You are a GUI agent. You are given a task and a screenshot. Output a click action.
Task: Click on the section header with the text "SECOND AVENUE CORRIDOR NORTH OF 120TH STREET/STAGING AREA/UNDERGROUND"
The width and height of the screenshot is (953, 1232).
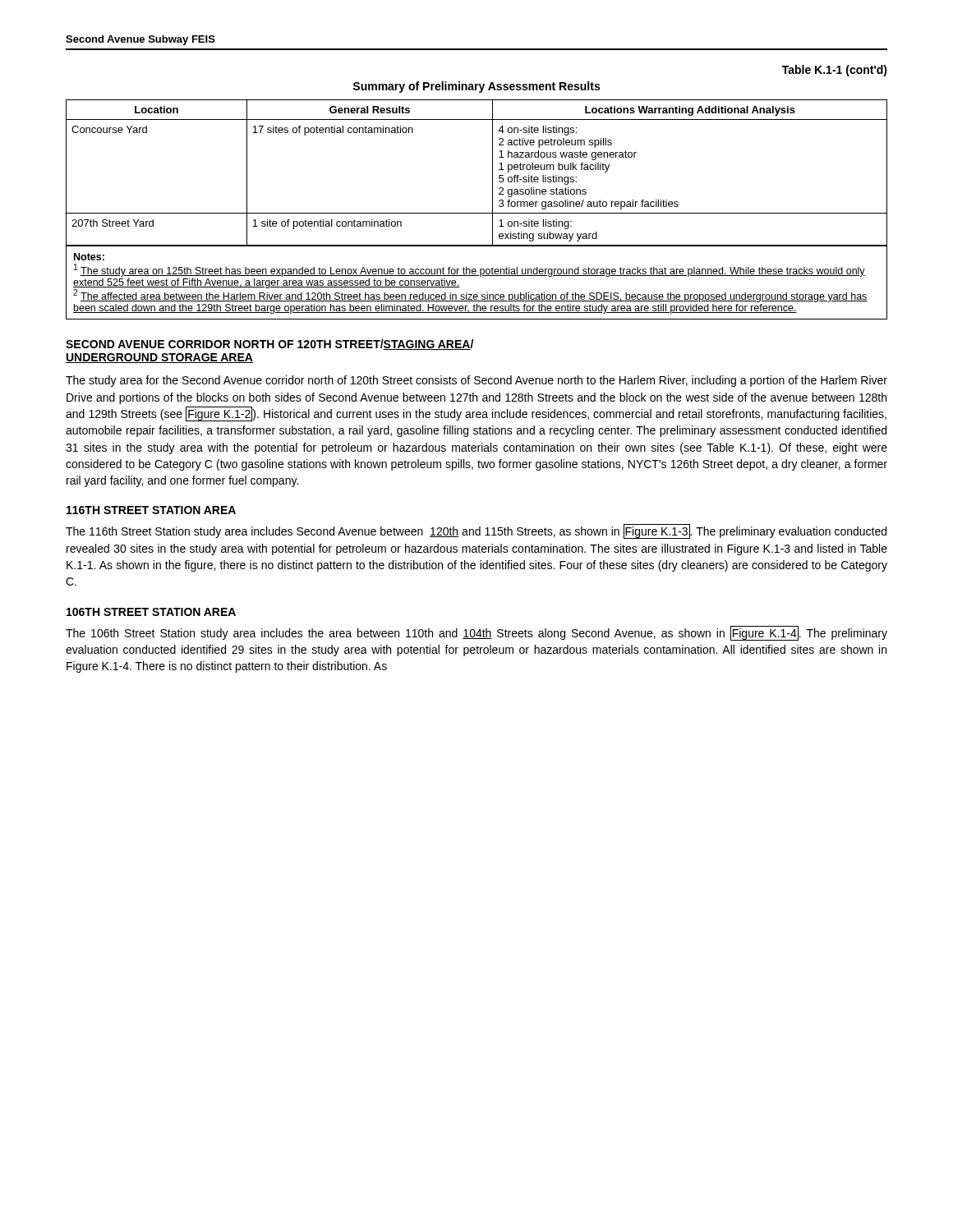point(270,351)
